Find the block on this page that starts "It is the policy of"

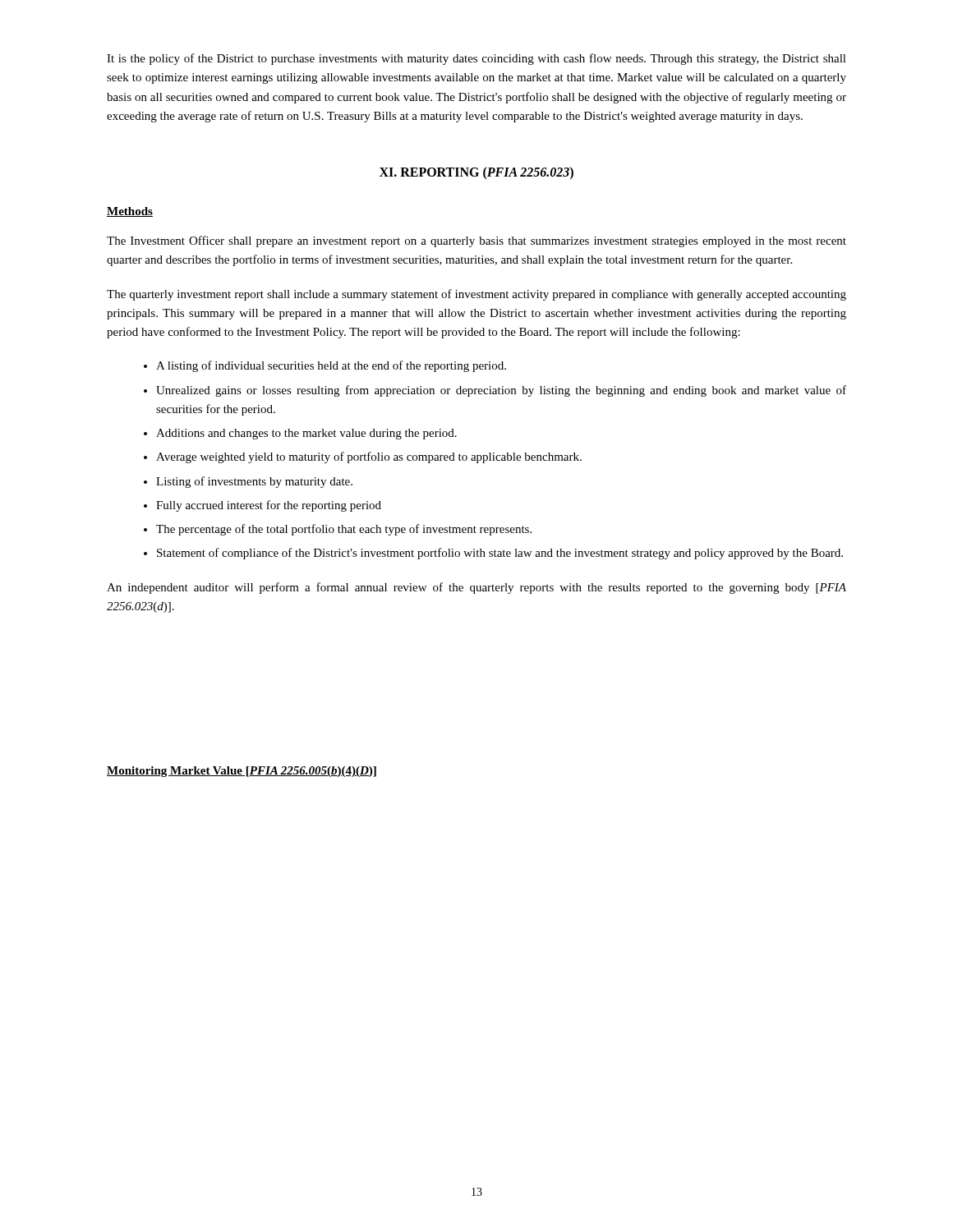coord(476,87)
